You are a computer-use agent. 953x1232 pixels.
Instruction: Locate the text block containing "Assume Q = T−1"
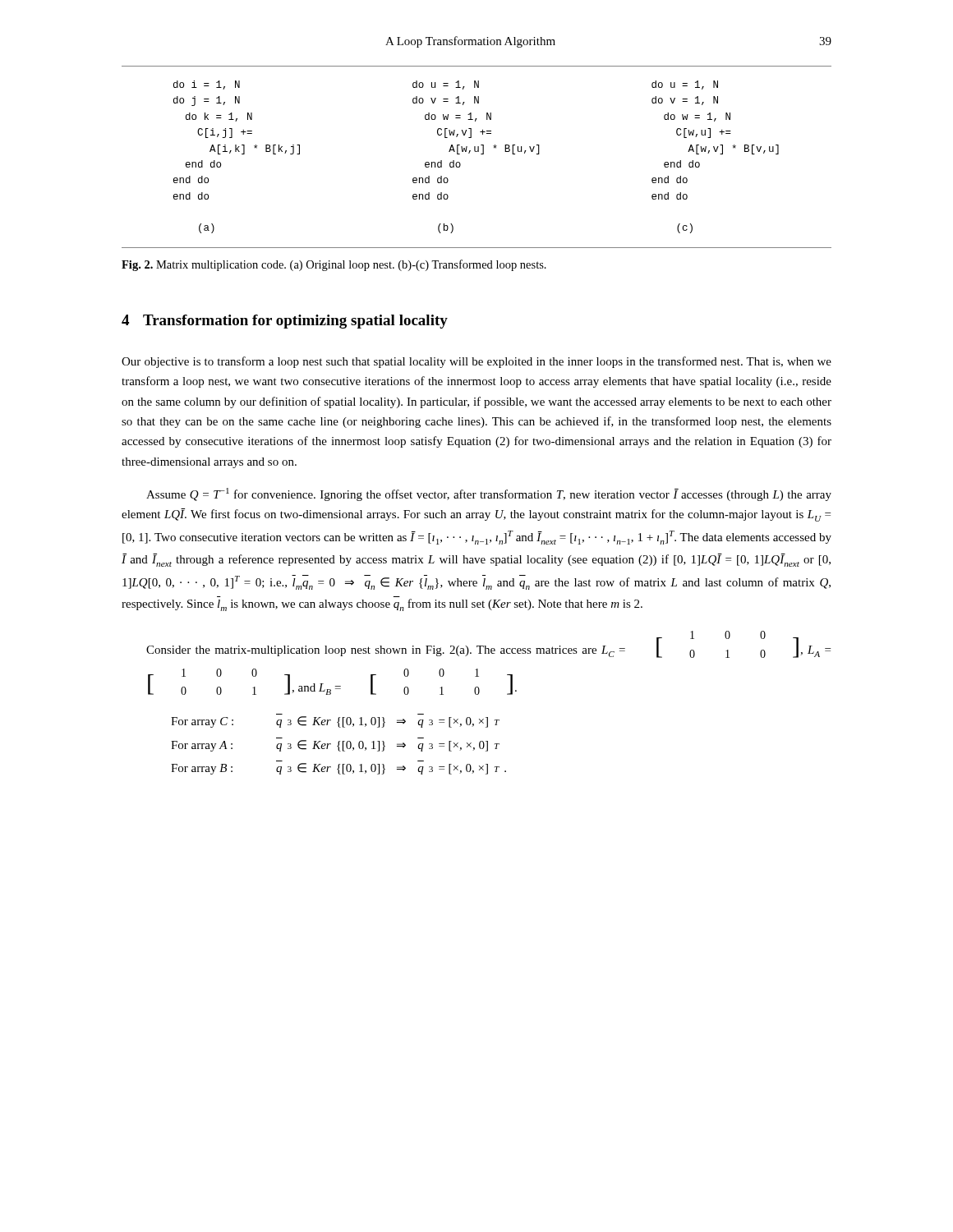(x=476, y=549)
